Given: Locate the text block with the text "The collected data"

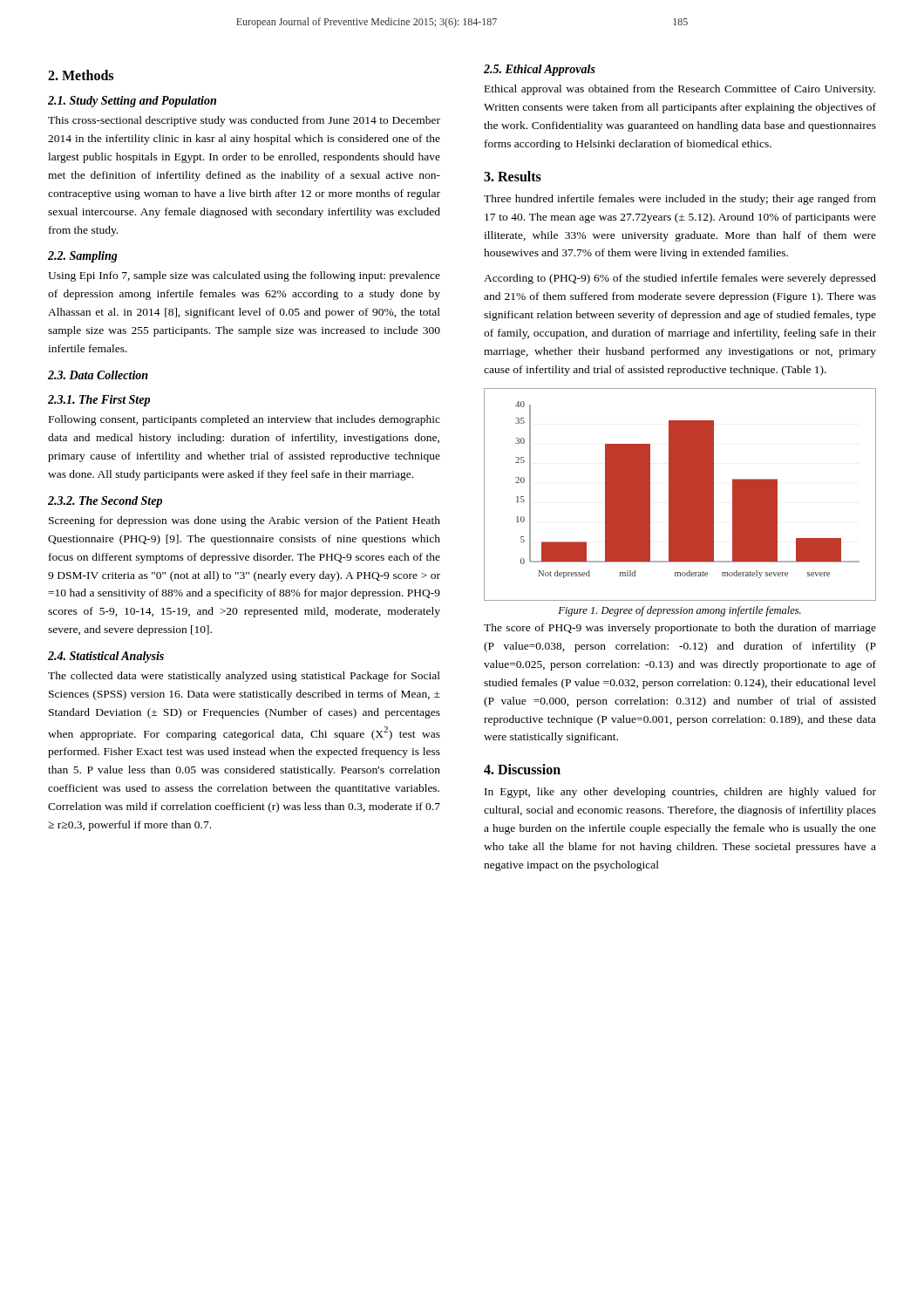Looking at the screenshot, I should coord(244,750).
